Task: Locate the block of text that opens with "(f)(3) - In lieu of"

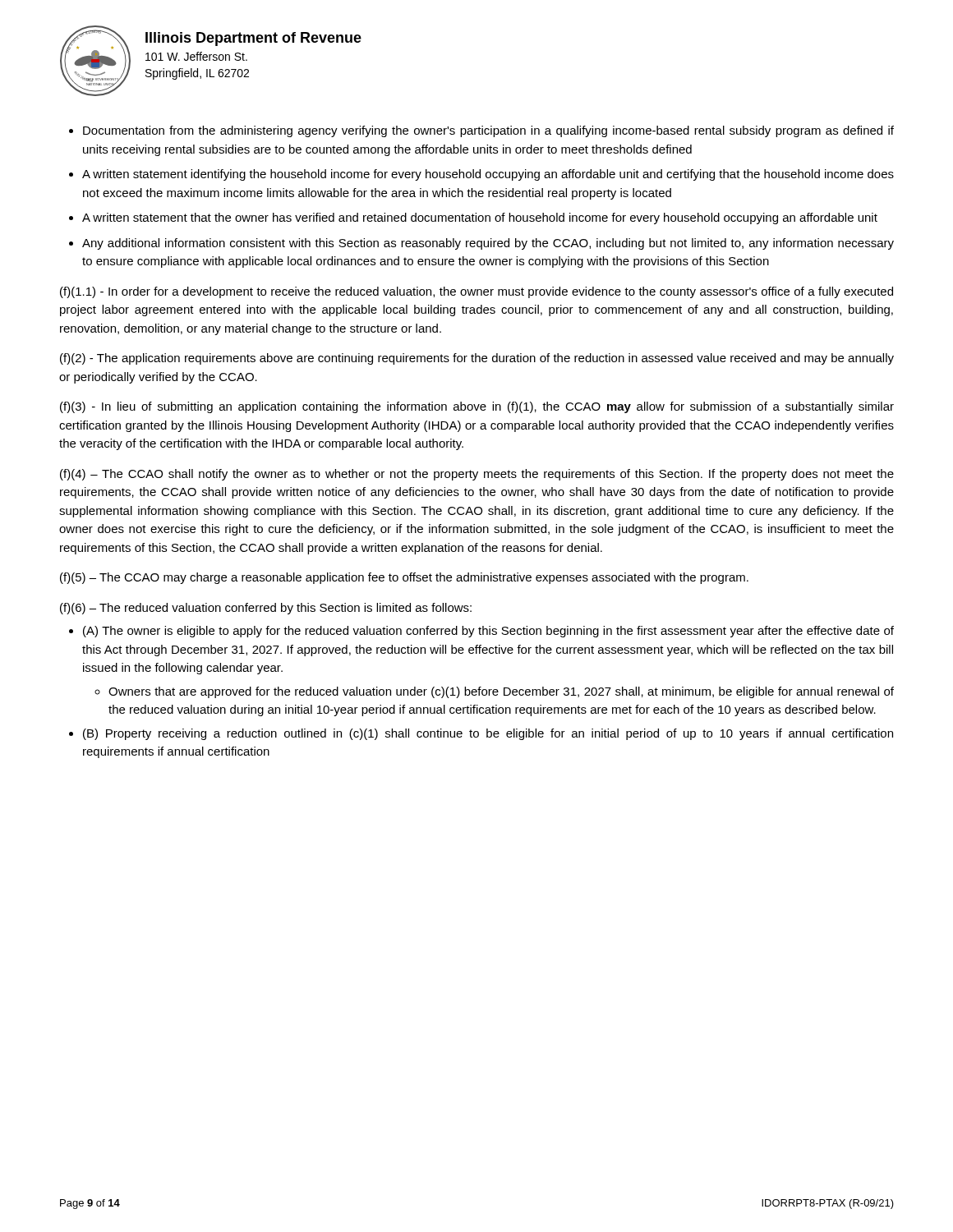Action: pos(476,425)
